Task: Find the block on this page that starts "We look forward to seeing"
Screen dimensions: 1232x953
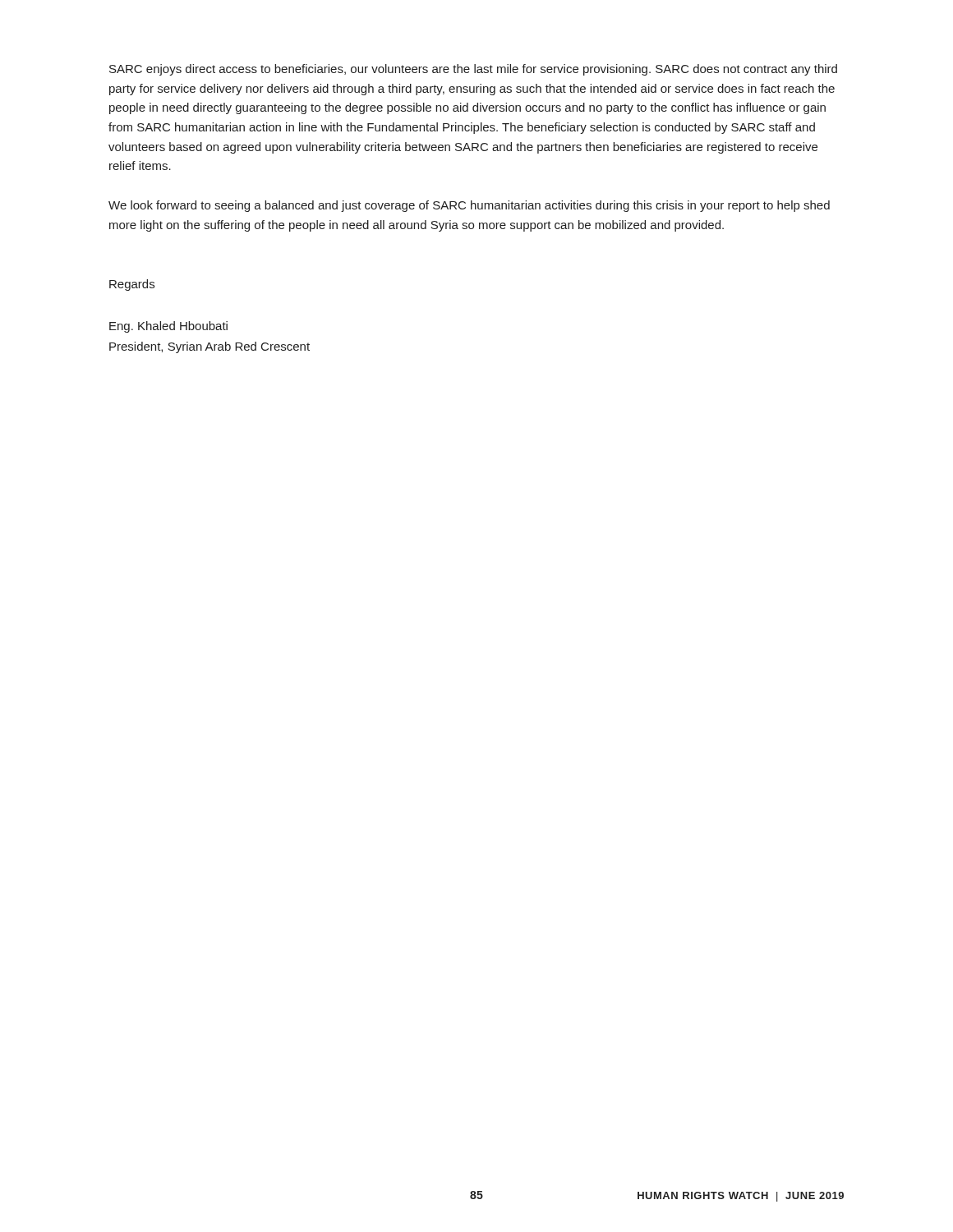Action: tap(469, 215)
